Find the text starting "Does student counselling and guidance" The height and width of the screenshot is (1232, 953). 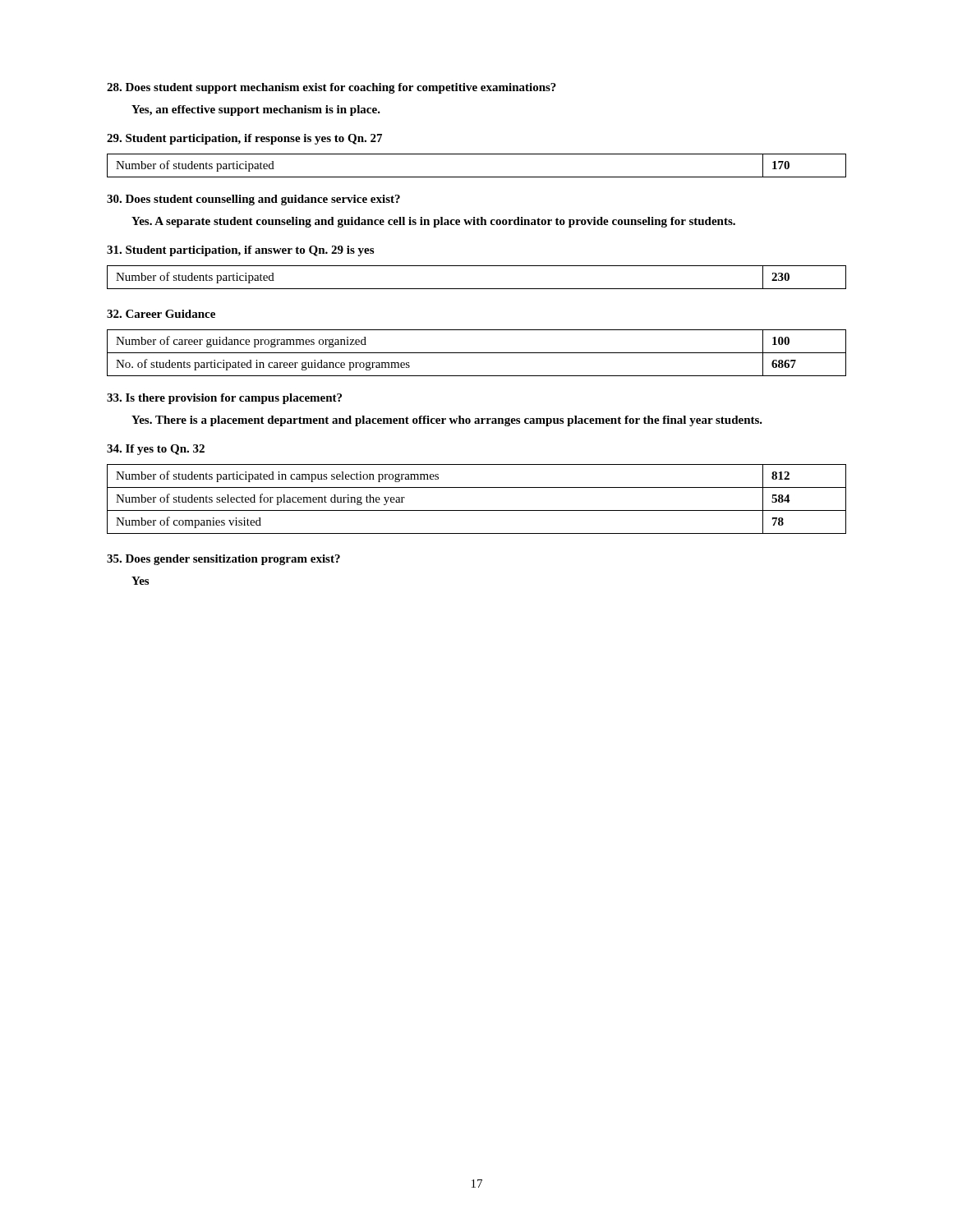pos(254,199)
